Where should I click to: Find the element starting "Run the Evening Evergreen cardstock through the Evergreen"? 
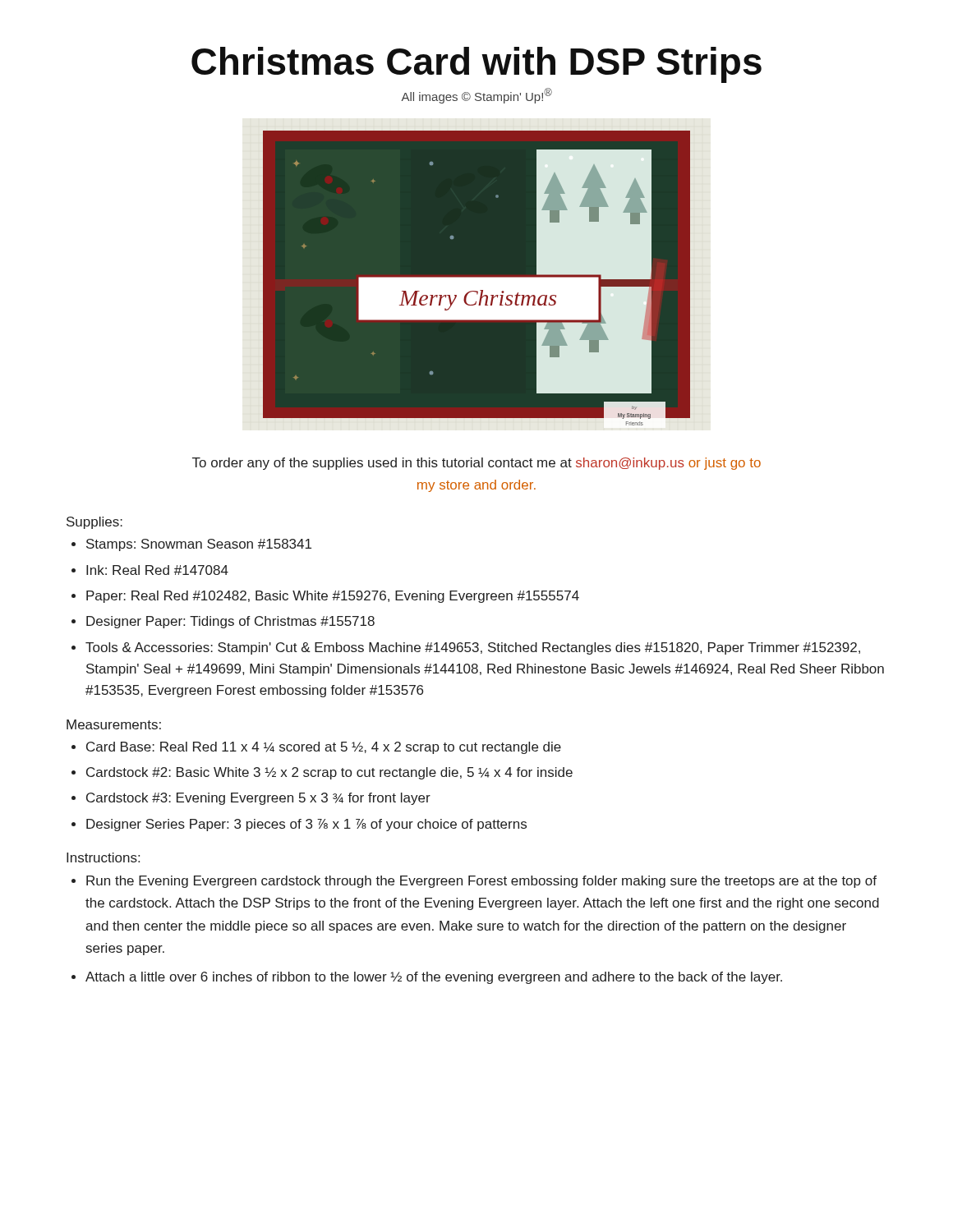click(x=486, y=915)
